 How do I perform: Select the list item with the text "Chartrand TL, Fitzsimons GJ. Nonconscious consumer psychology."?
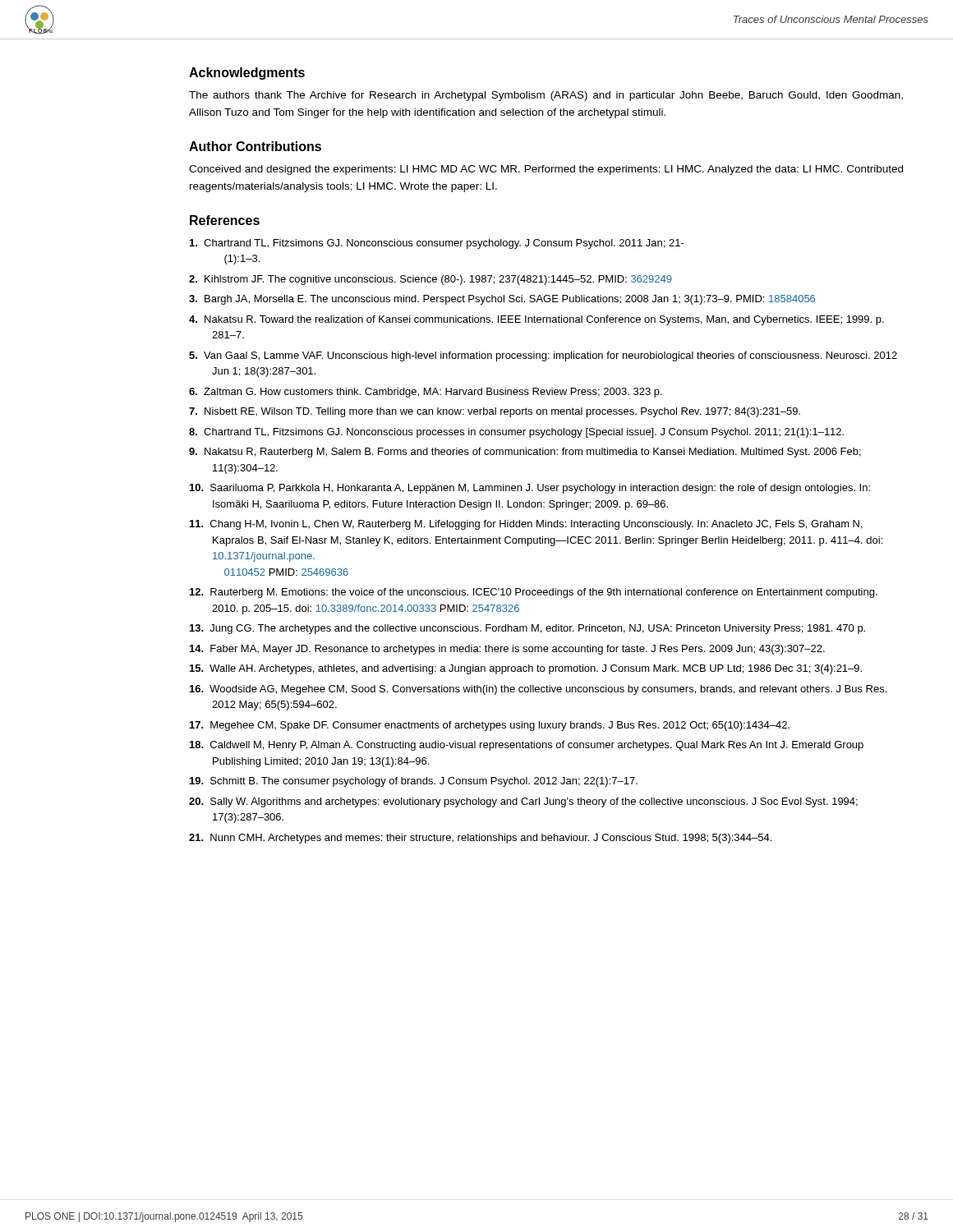(437, 250)
